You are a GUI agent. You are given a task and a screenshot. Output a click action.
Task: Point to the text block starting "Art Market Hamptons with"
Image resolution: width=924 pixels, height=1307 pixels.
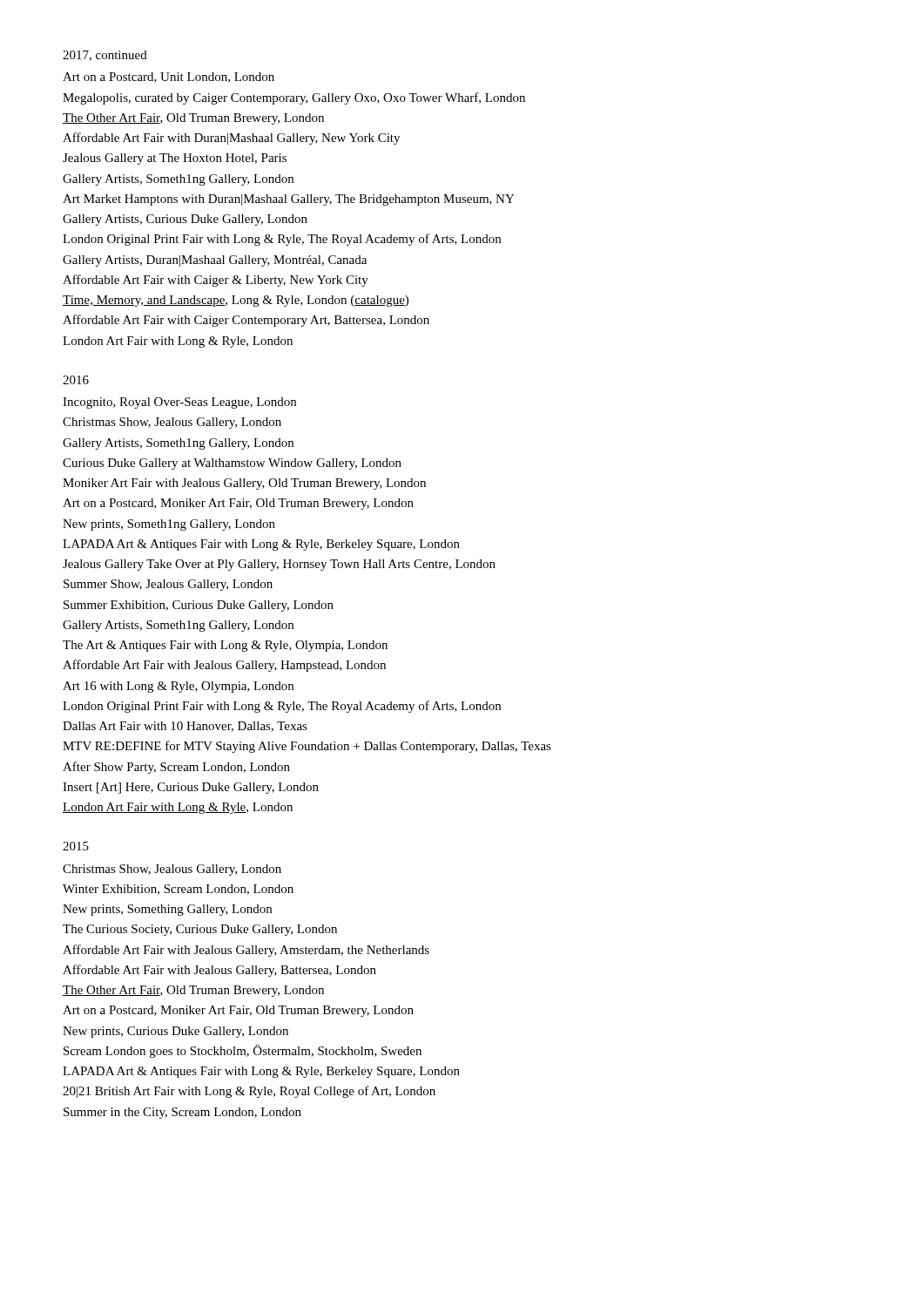[289, 198]
